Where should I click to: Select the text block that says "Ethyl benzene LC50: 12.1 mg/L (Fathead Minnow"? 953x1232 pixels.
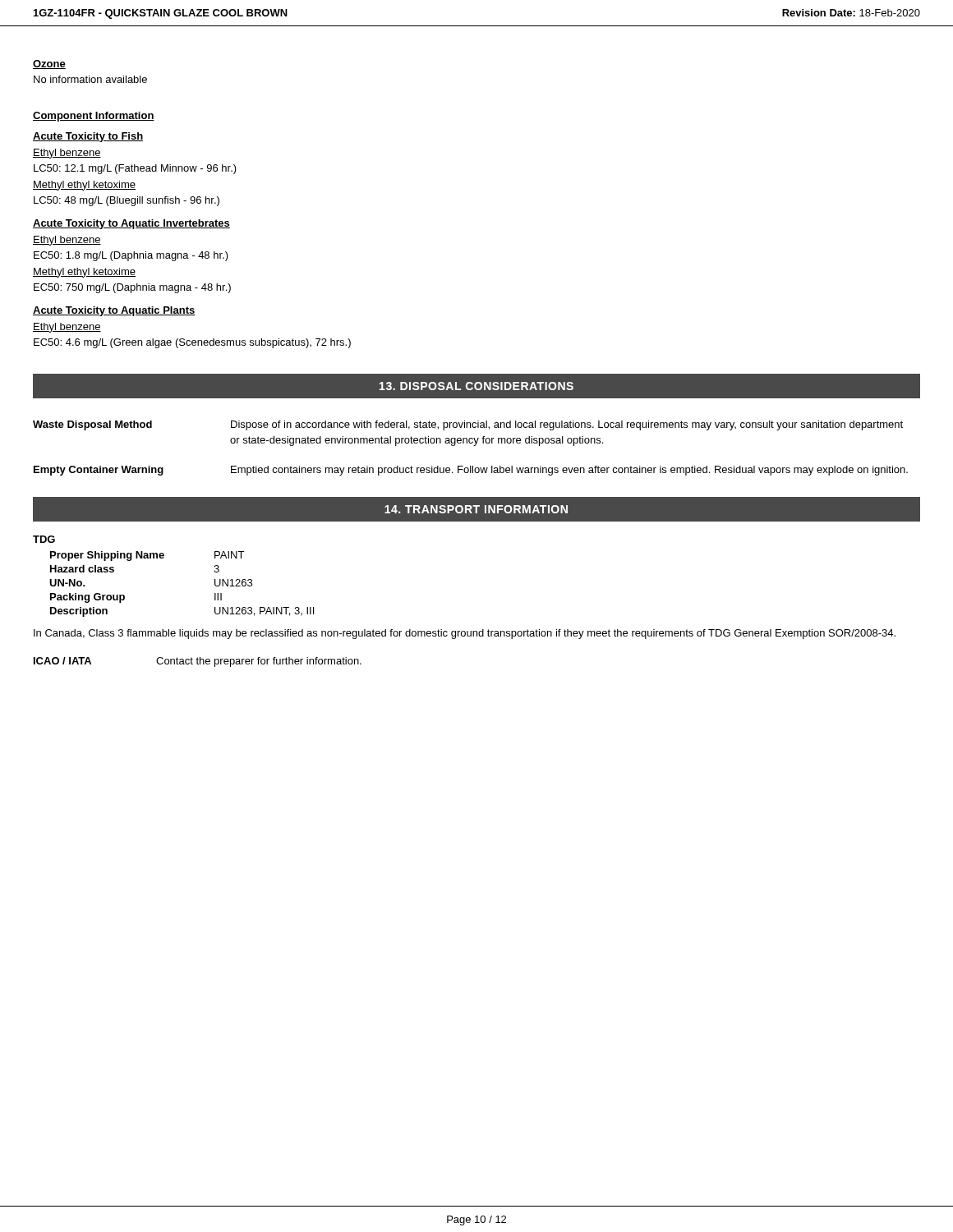click(x=67, y=154)
